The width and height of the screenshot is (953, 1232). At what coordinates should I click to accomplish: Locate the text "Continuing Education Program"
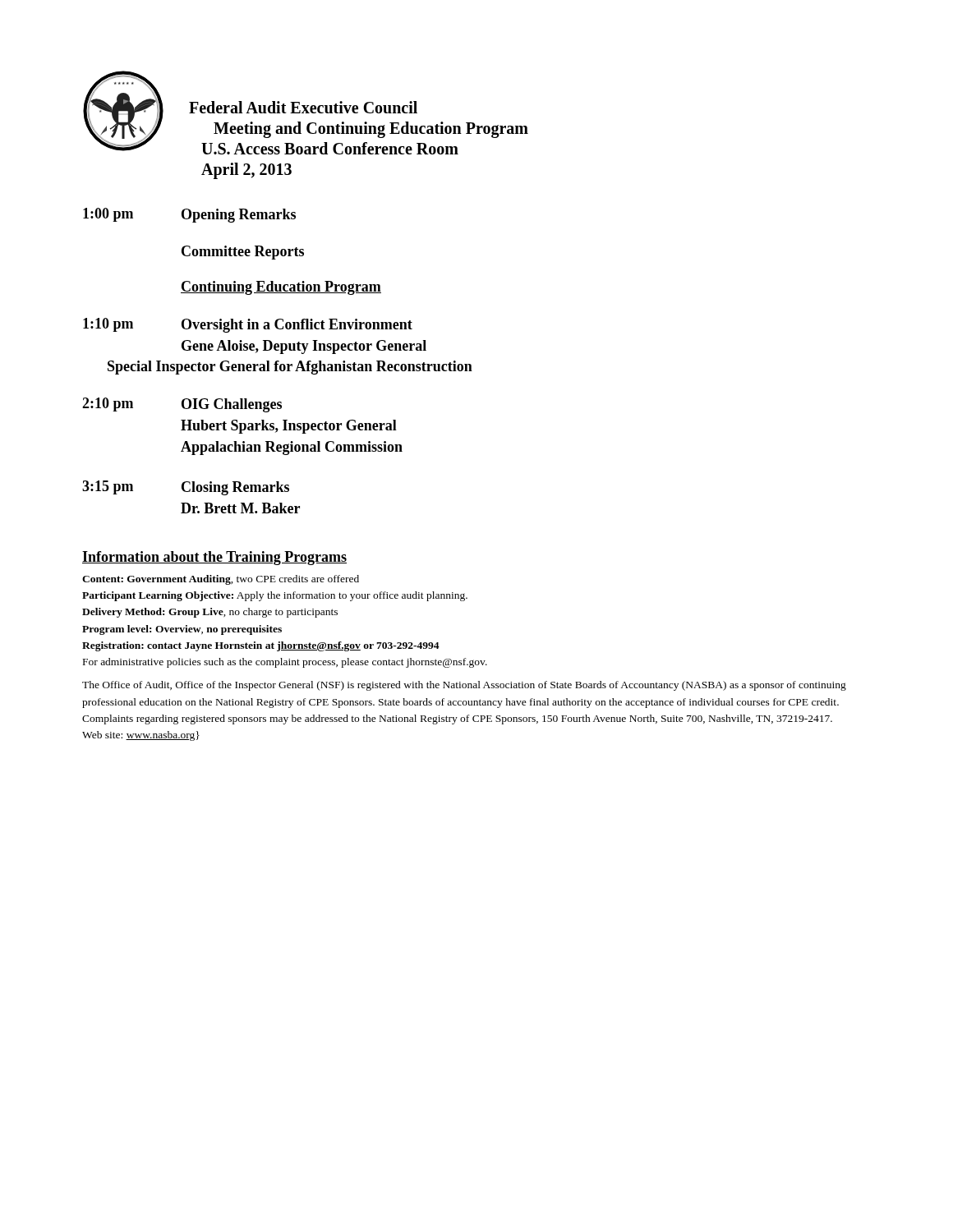(281, 287)
